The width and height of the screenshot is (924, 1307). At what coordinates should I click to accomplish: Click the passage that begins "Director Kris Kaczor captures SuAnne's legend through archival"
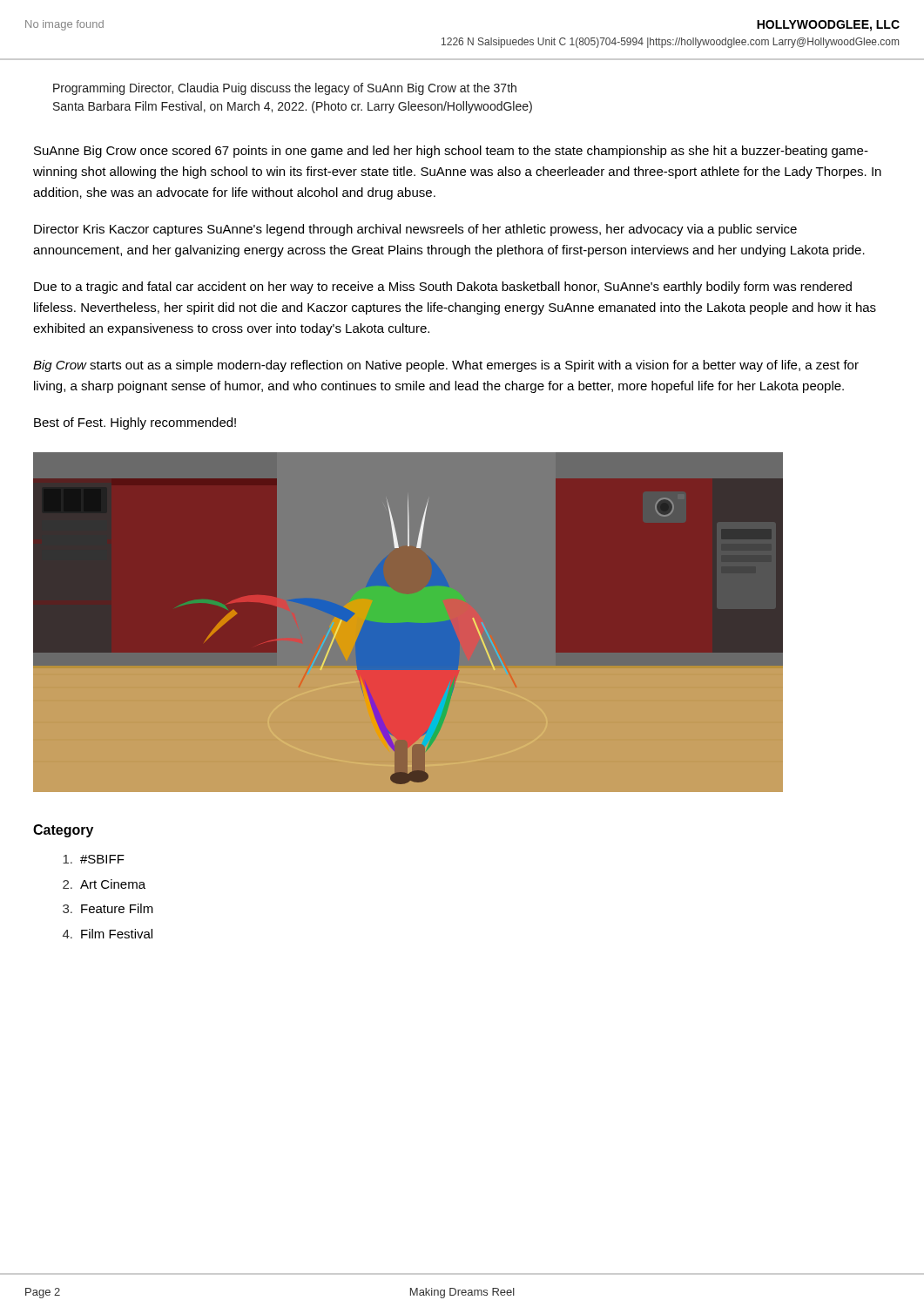click(462, 240)
